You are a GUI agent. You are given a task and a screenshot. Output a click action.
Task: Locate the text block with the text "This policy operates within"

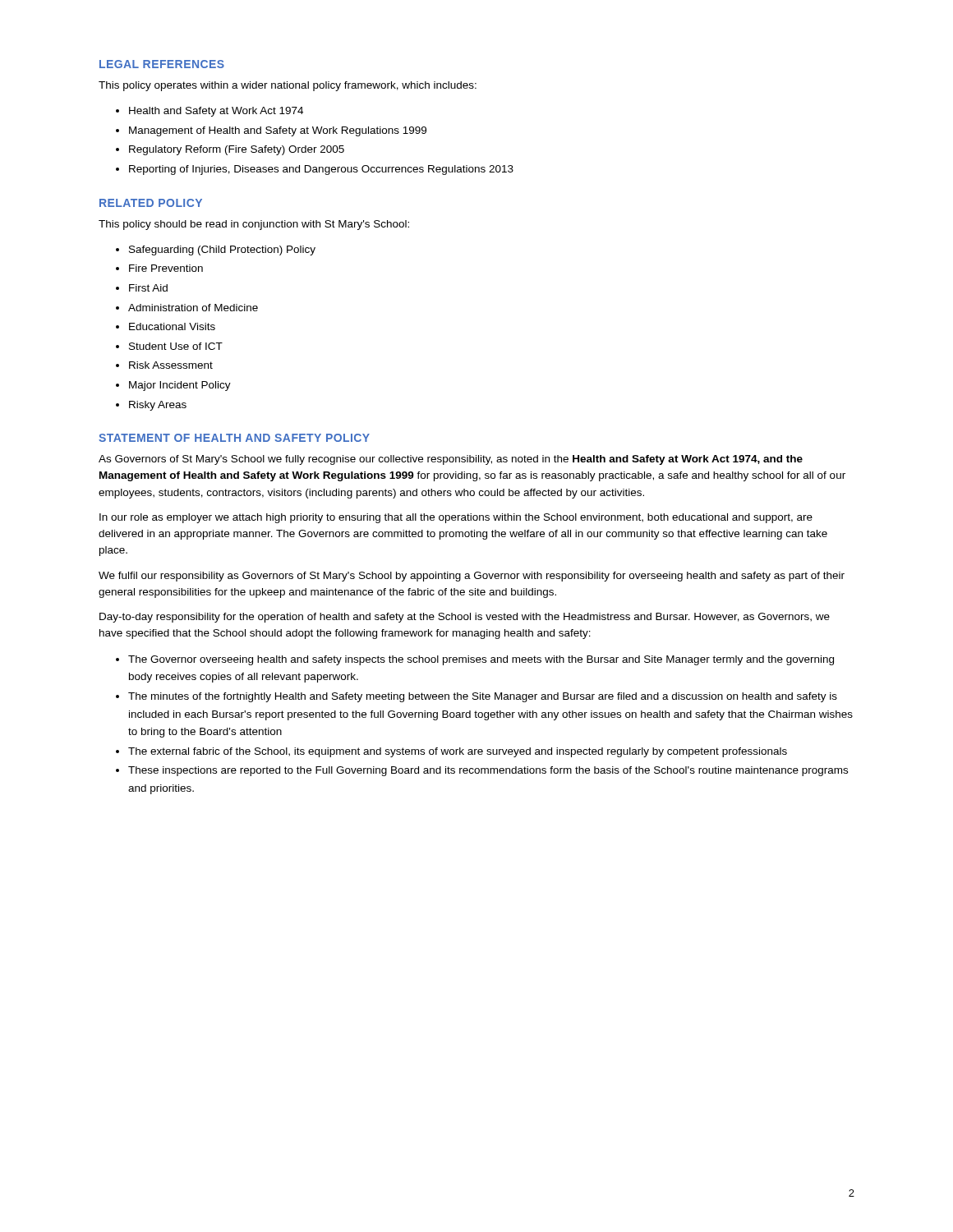[476, 86]
